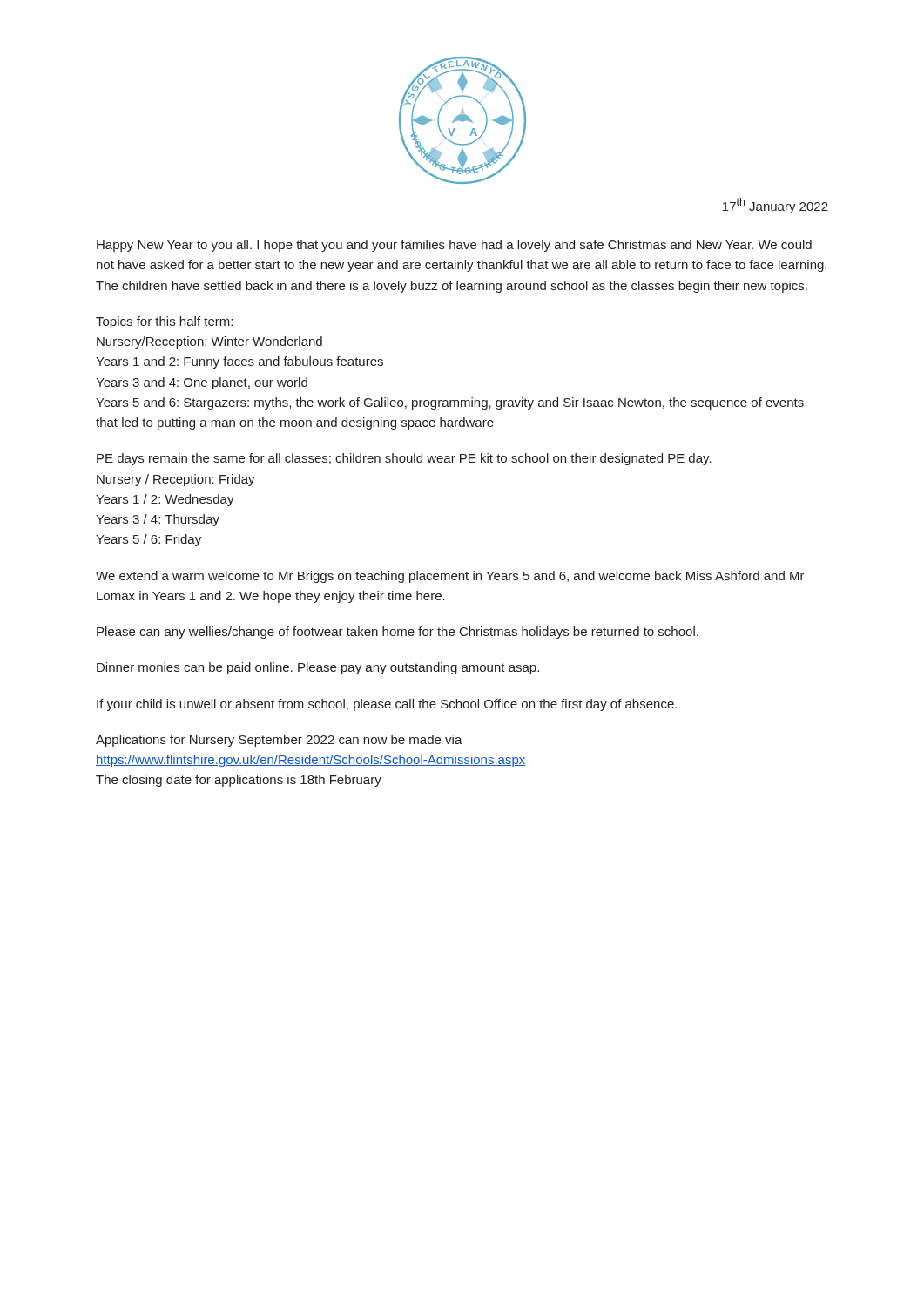Locate the passage starting "Please can any wellies/change of footwear"
The height and width of the screenshot is (1307, 924).
[398, 631]
